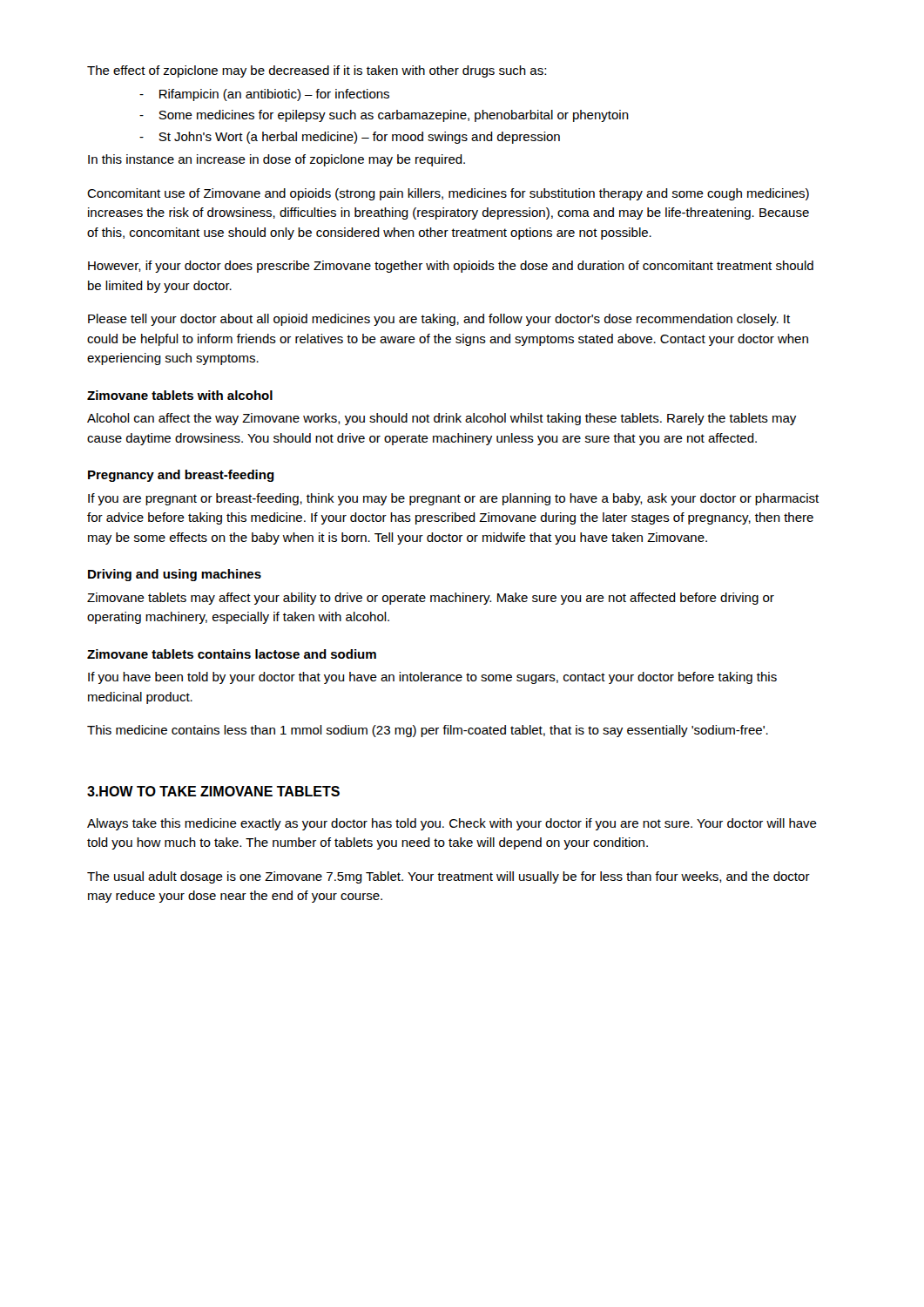The height and width of the screenshot is (1307, 924).
Task: Navigate to the block starting "The usual adult dosage"
Action: coord(448,885)
